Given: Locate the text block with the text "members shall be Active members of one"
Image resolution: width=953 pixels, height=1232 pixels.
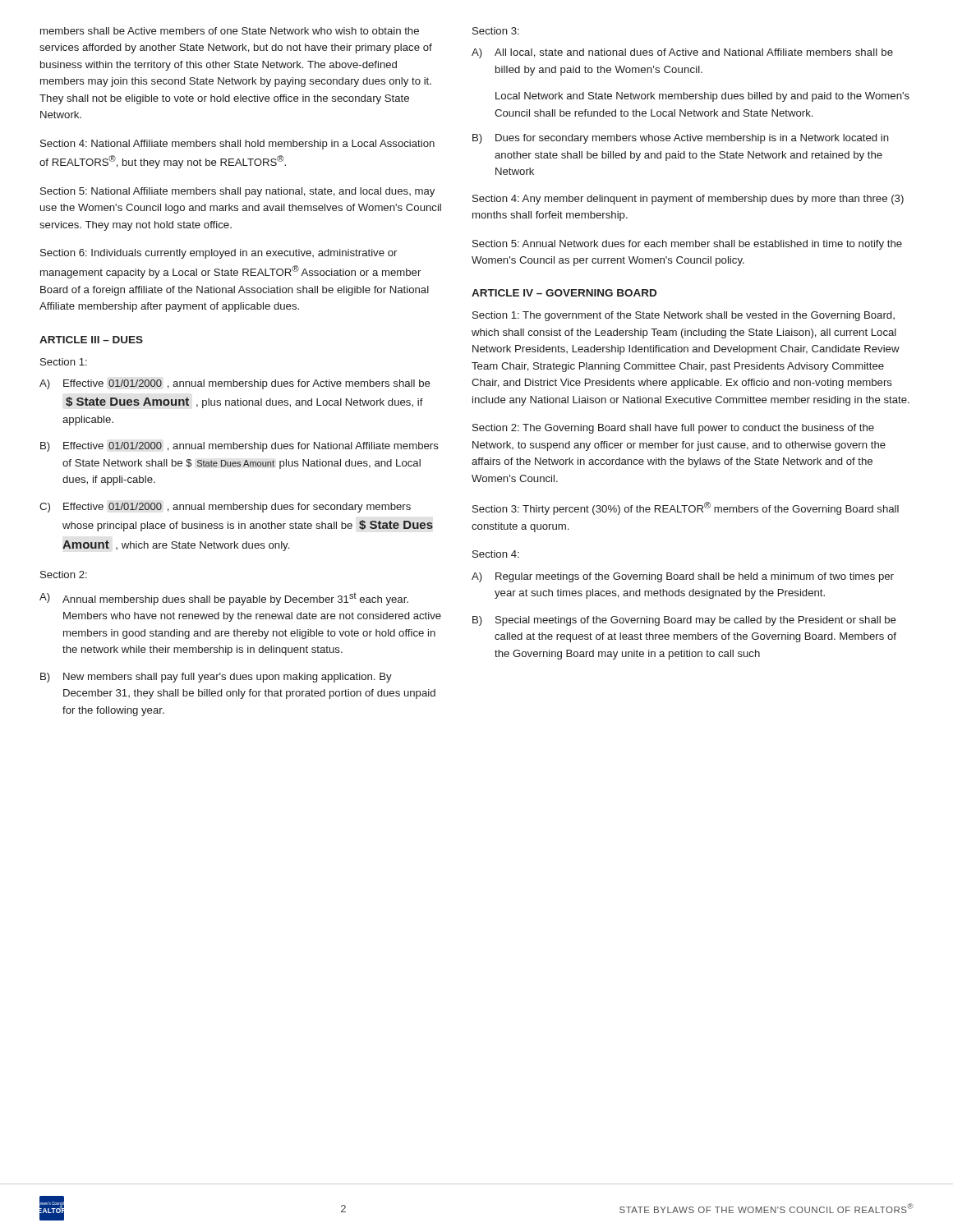Looking at the screenshot, I should click(236, 73).
